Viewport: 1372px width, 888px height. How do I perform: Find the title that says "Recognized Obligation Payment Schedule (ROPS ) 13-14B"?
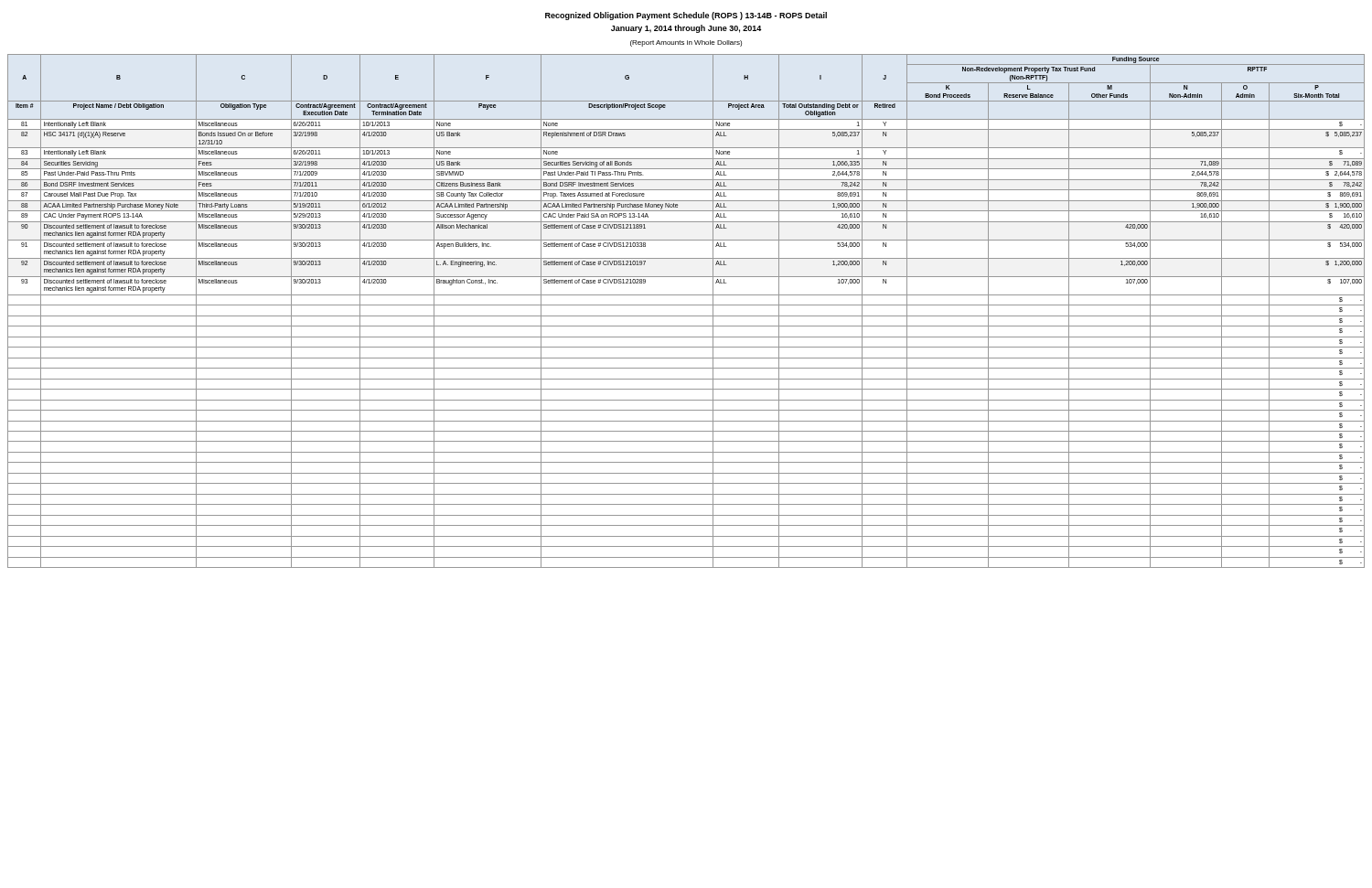[686, 29]
